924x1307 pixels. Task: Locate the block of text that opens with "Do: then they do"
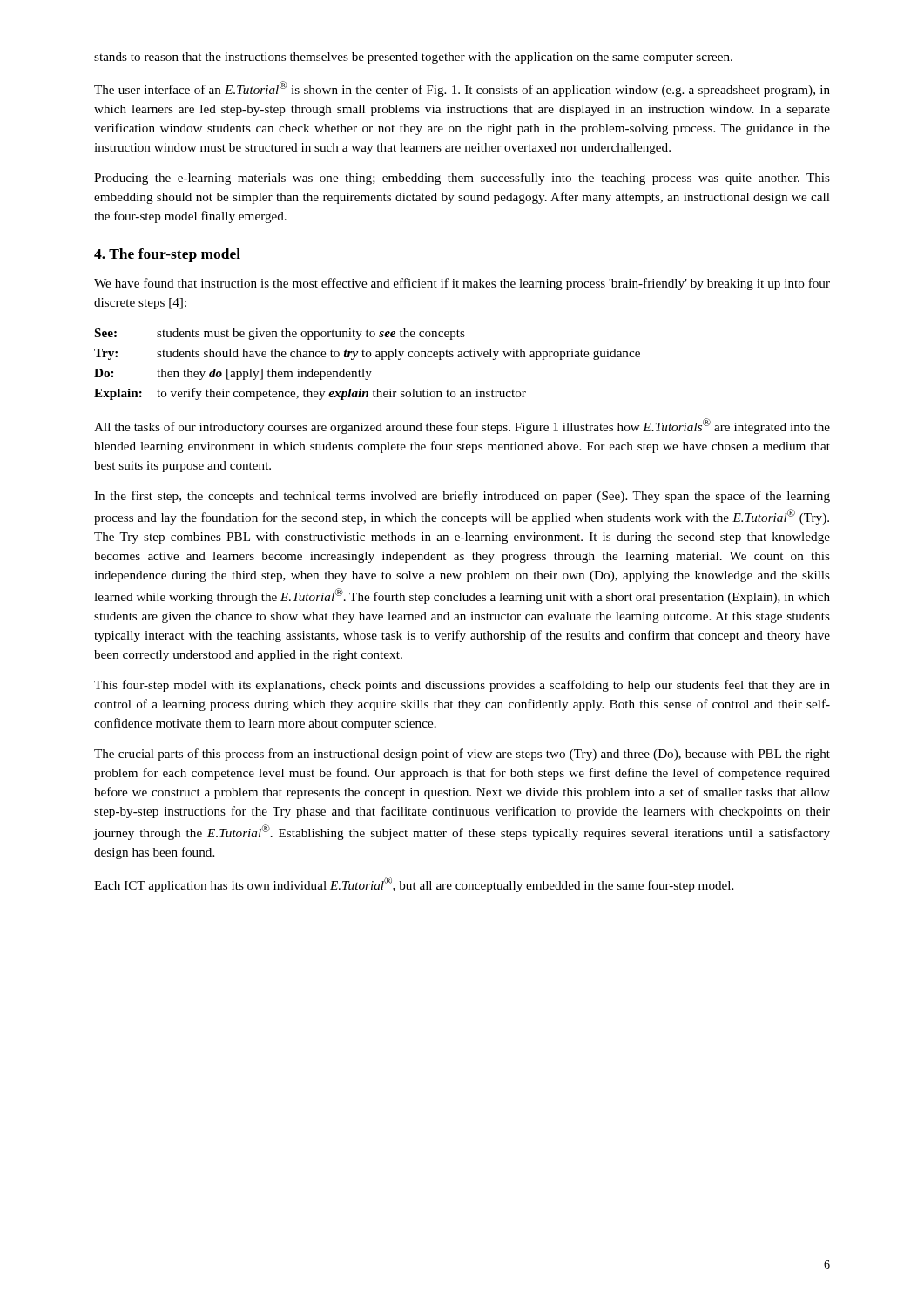coord(233,374)
